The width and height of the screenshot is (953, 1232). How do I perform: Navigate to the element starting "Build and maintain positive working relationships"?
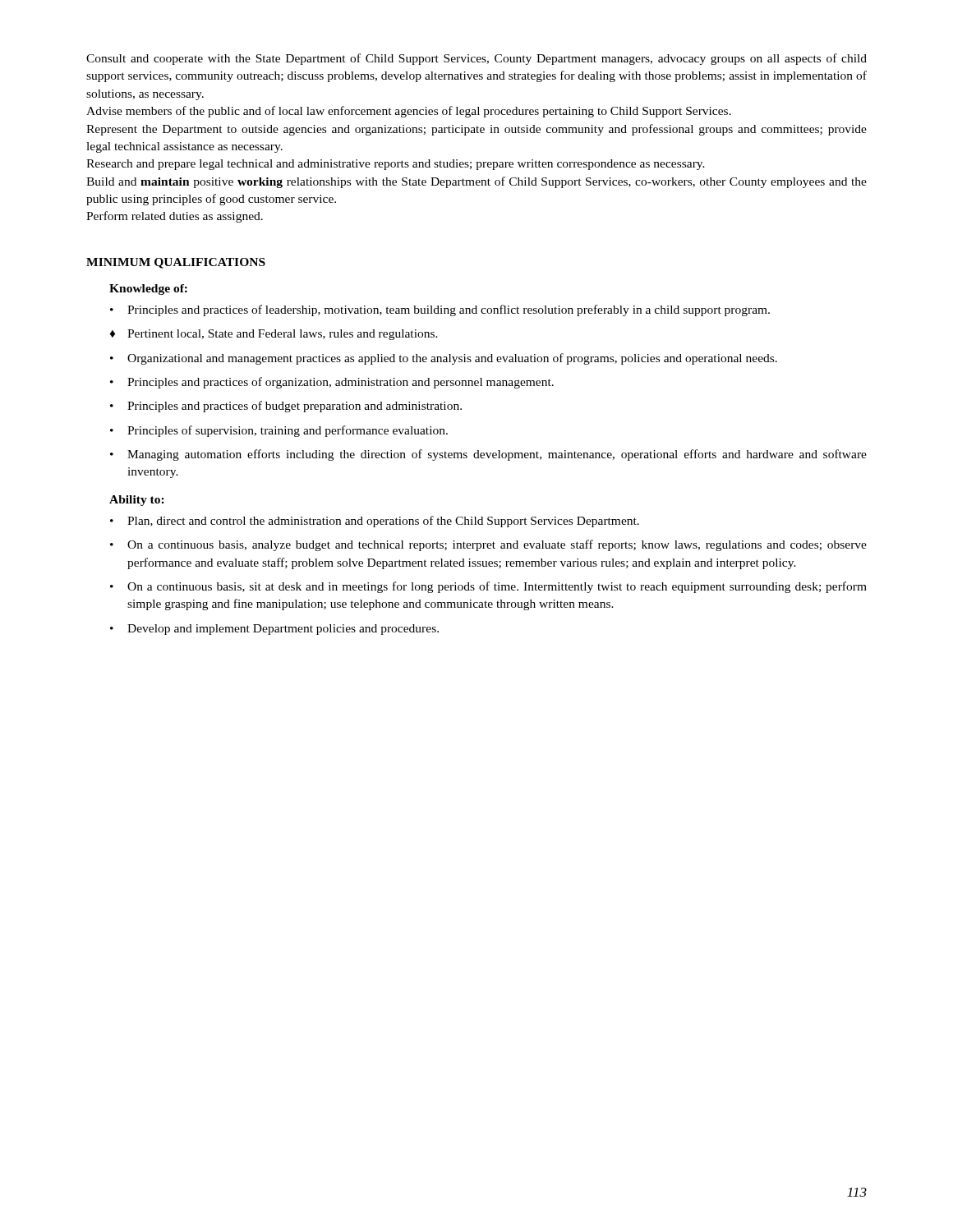click(x=476, y=190)
